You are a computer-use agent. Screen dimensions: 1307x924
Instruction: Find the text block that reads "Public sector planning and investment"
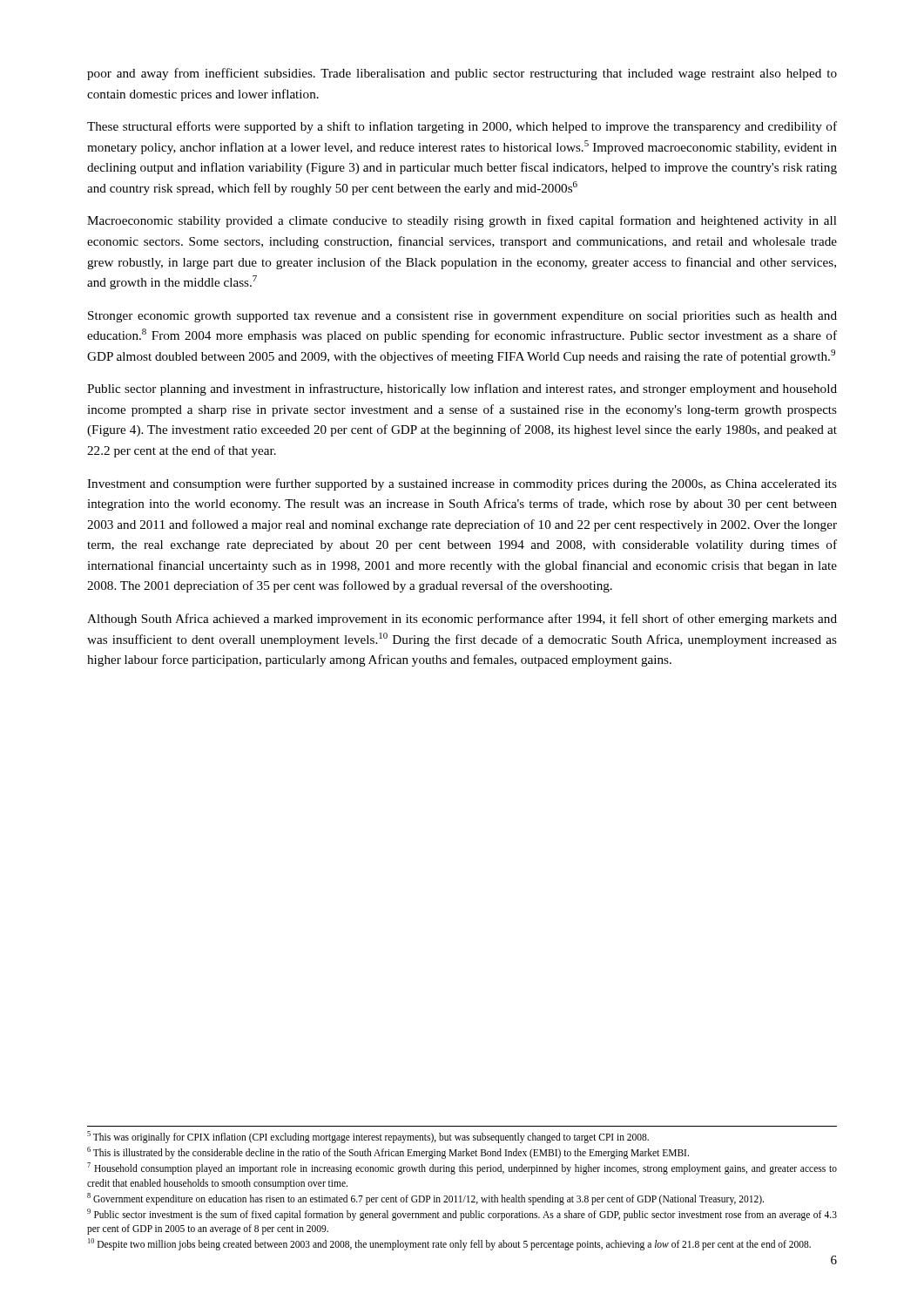tap(462, 419)
